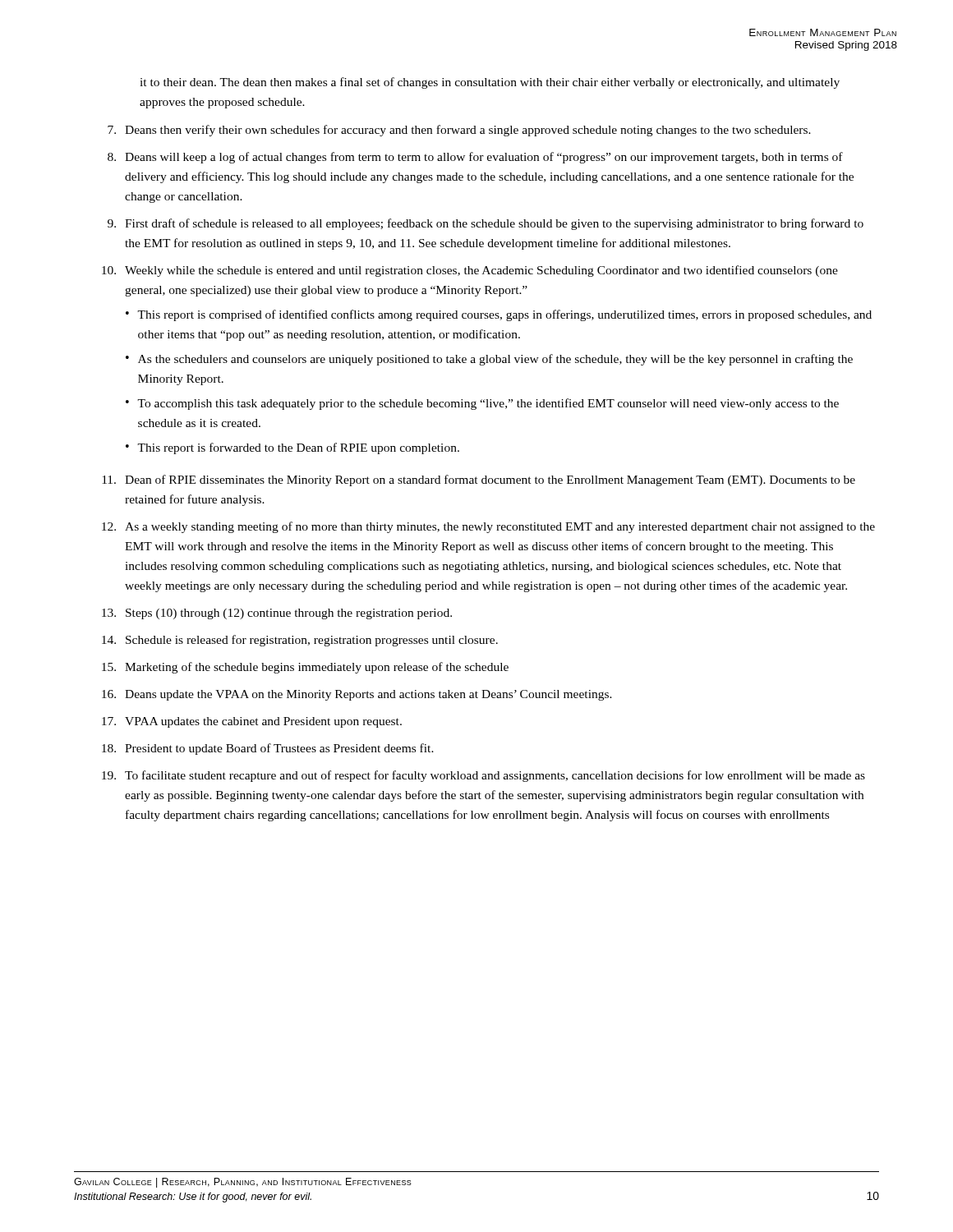Select the list item that says "17. VPAA updates the"

252,722
